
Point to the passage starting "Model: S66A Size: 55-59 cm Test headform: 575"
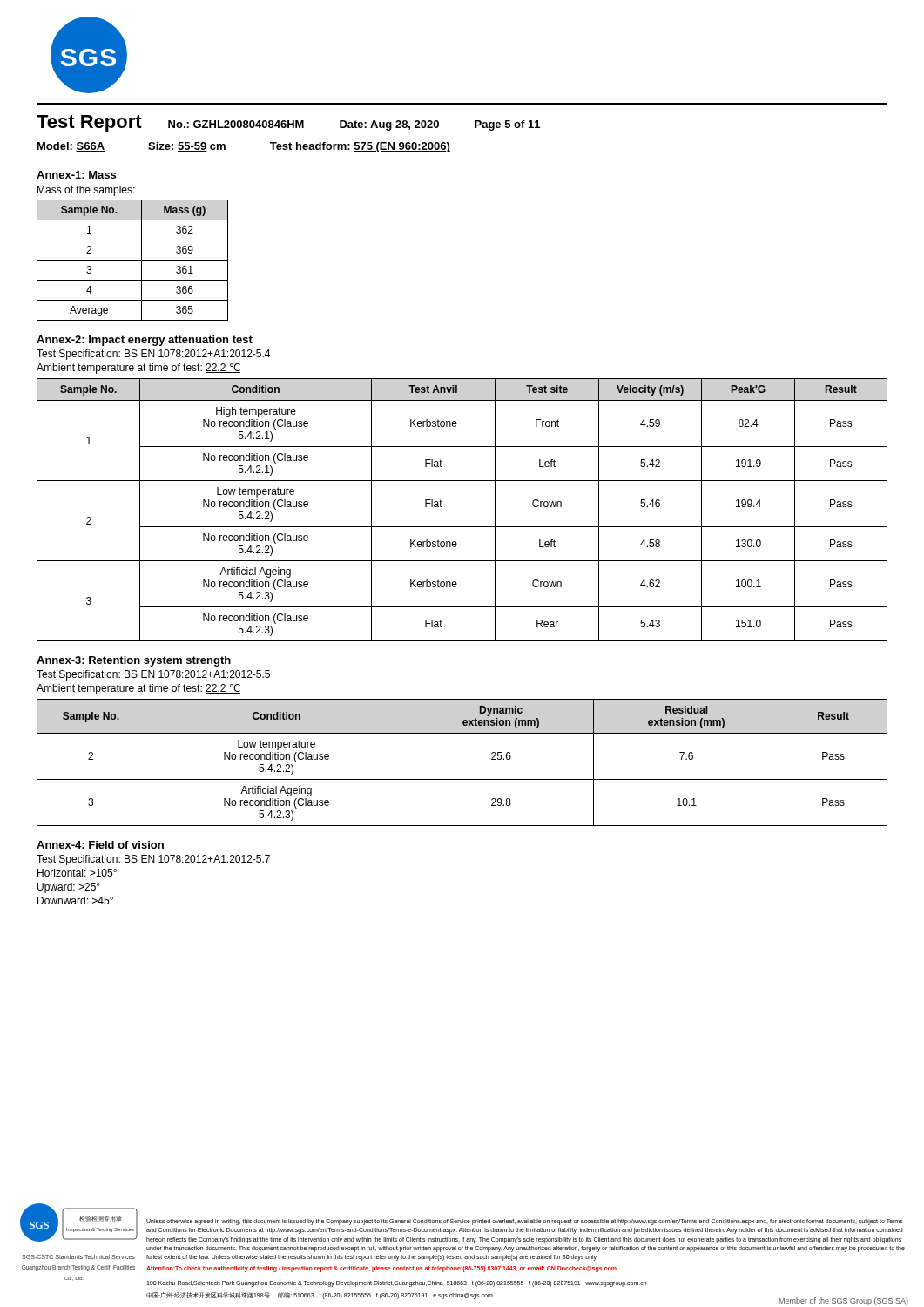click(x=71, y=149)
